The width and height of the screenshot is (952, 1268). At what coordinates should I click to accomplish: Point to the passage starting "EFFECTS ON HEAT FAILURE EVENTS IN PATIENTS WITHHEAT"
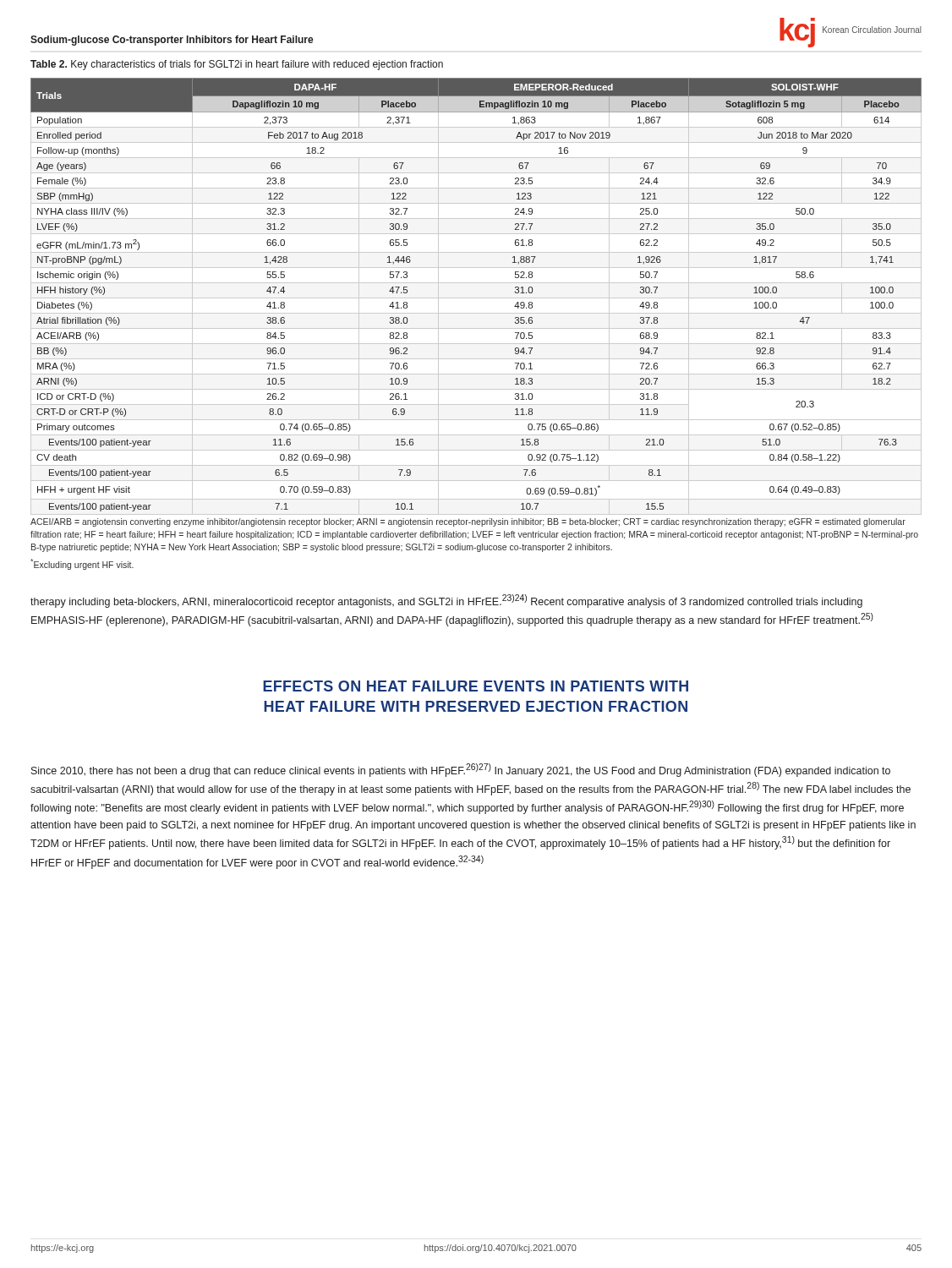coord(476,697)
